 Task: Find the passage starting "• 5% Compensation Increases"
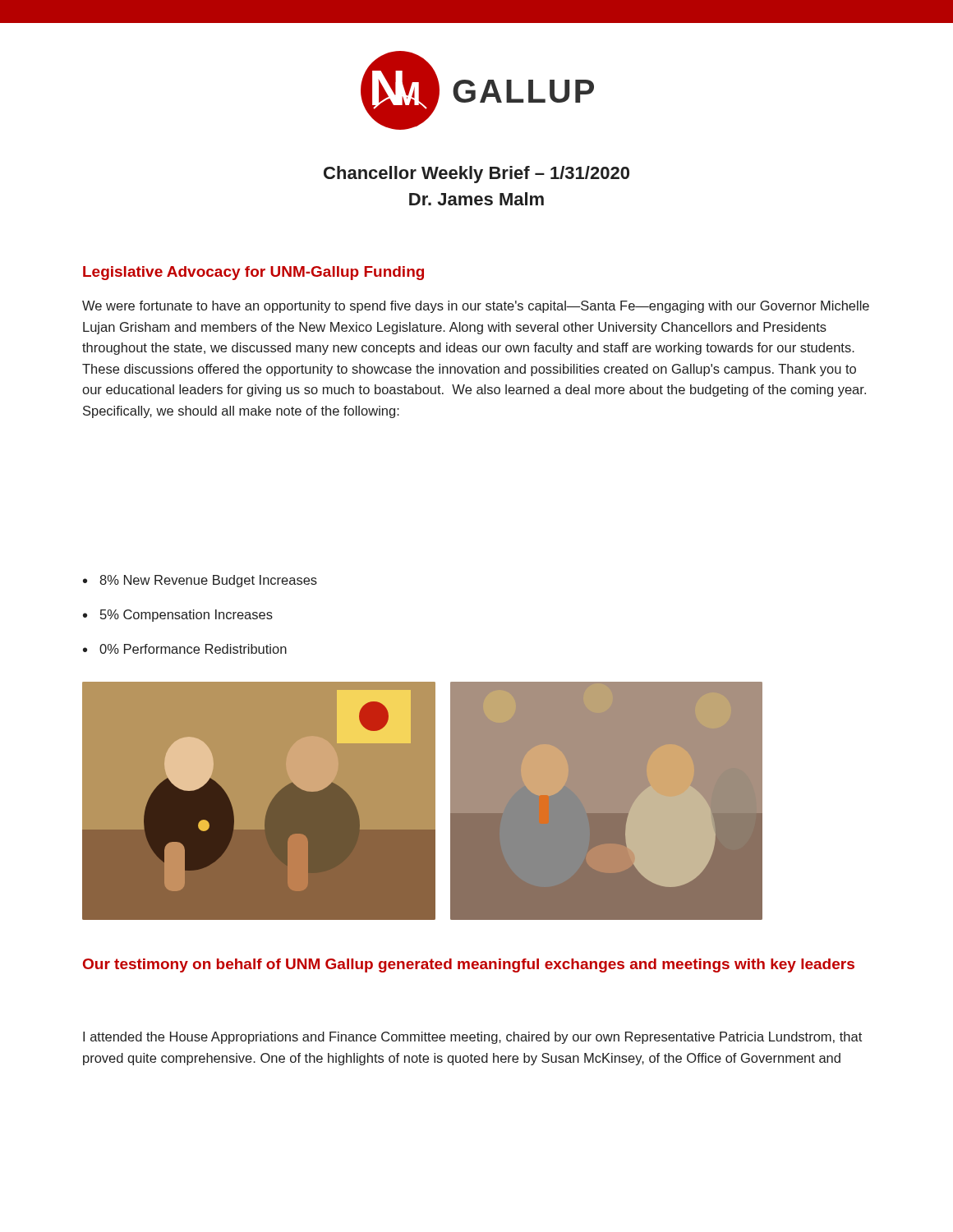click(x=177, y=615)
